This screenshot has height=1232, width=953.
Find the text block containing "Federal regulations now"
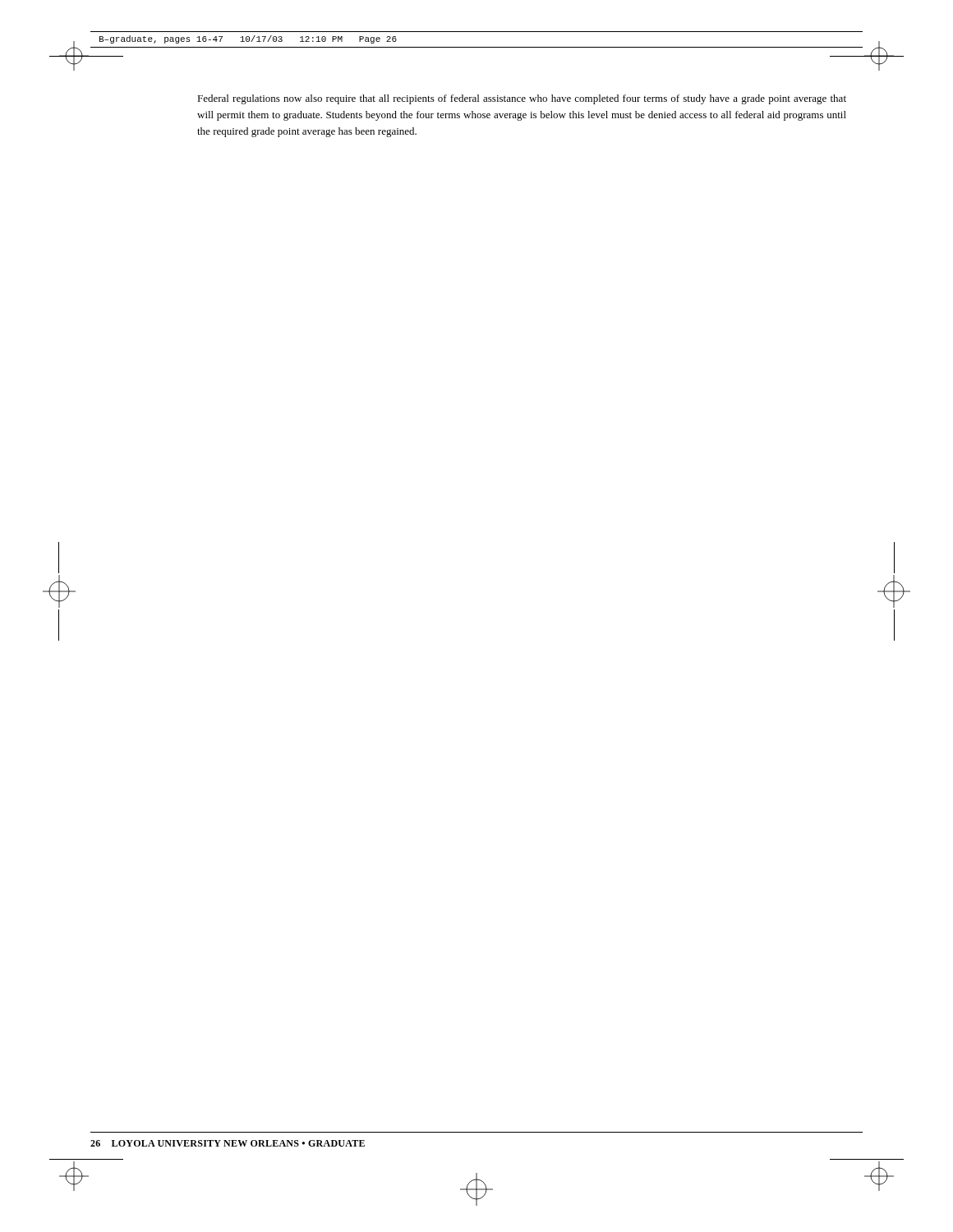pyautogui.click(x=522, y=115)
